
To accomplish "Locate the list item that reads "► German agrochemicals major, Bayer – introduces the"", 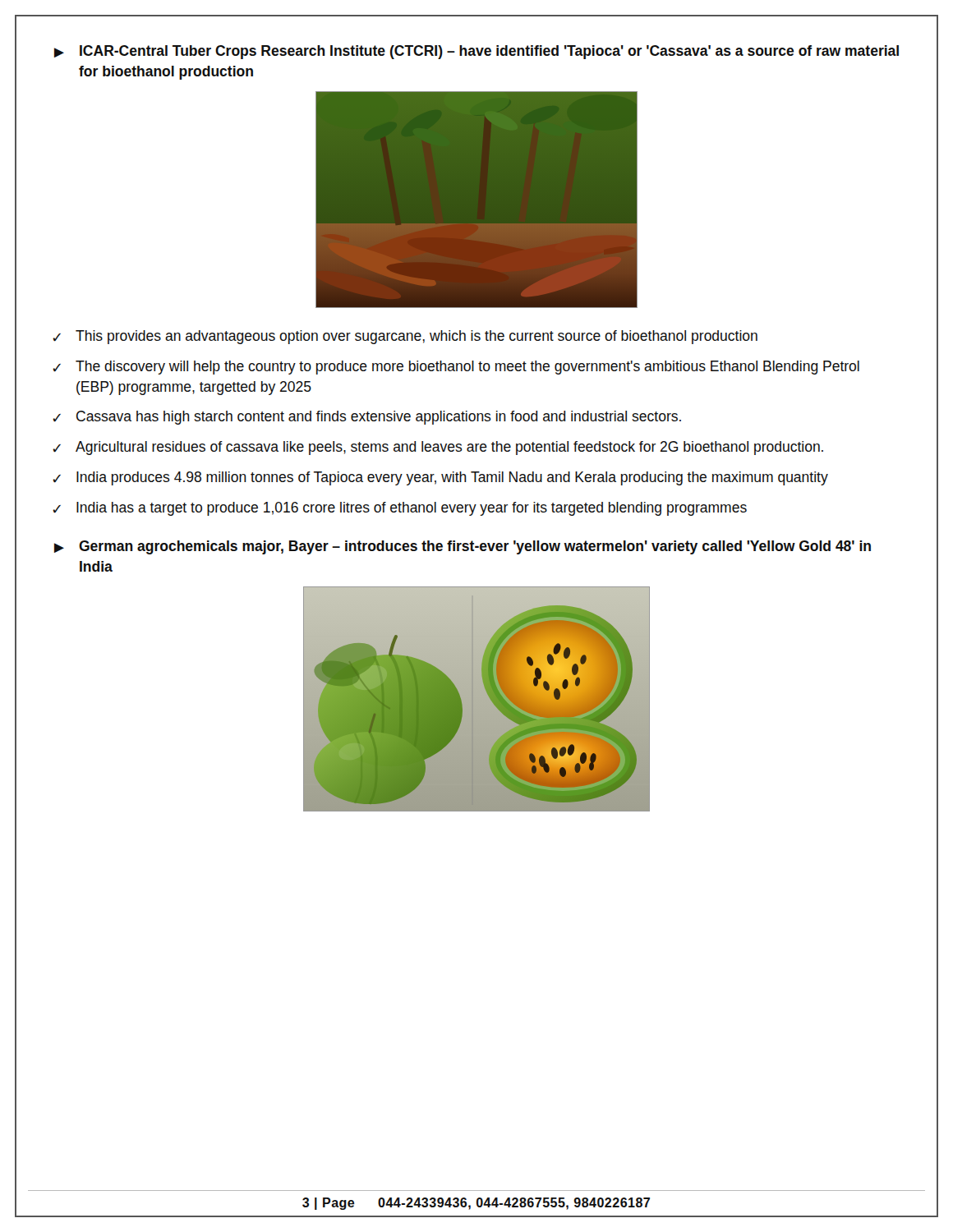I will [x=476, y=557].
